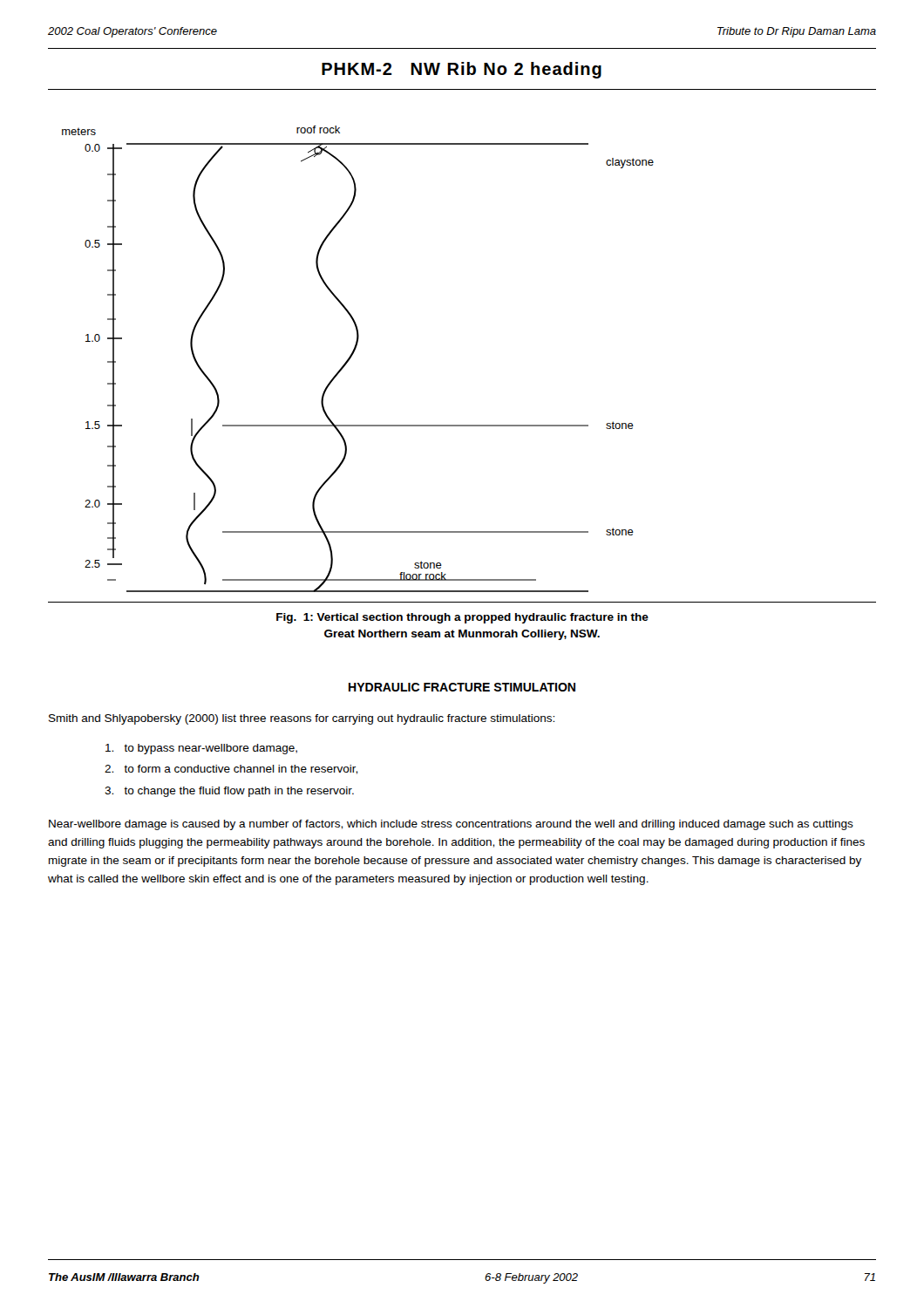The image size is (924, 1308).
Task: Find the title
Action: (x=462, y=69)
